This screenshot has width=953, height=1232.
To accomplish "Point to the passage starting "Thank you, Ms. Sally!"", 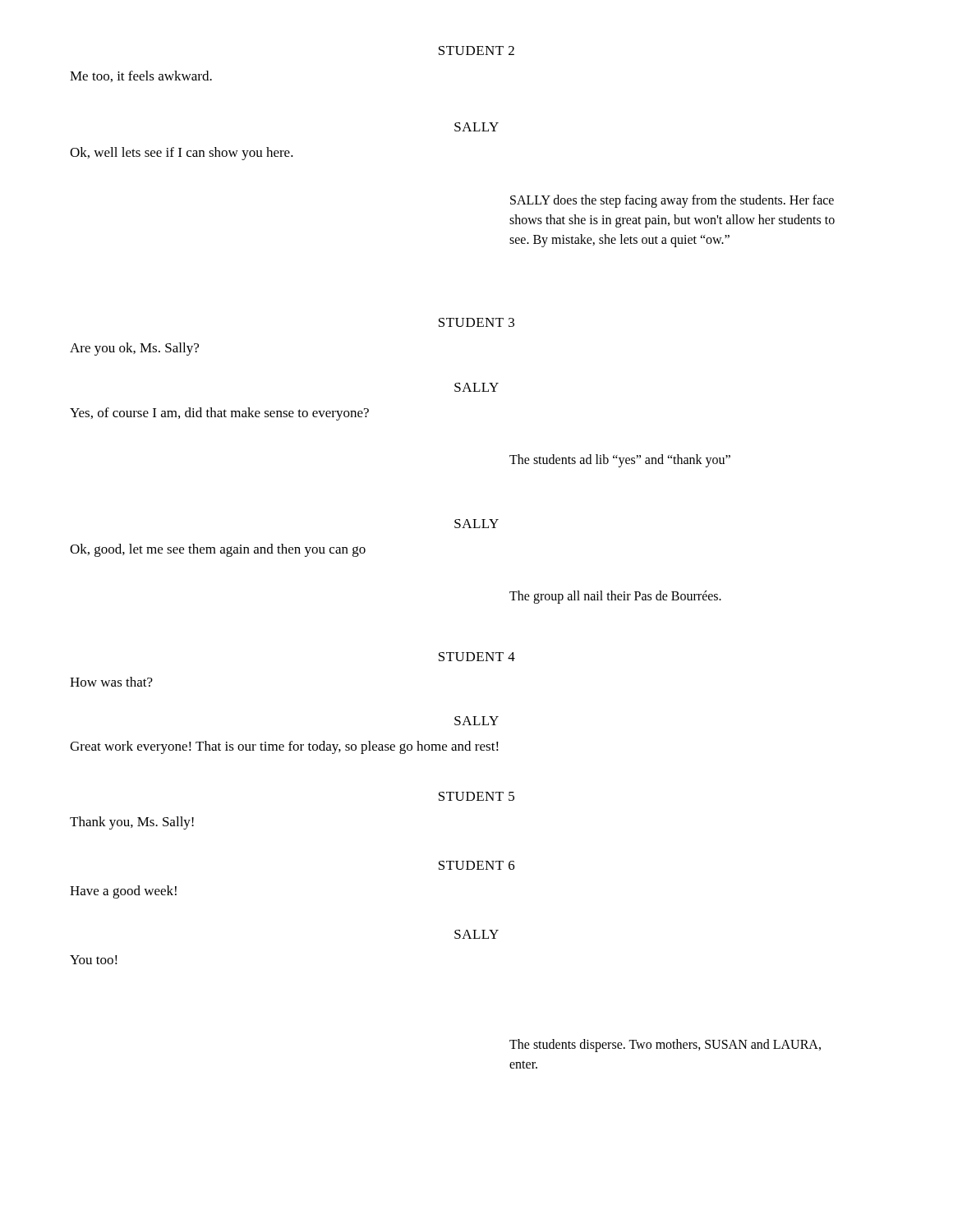I will coord(133,822).
